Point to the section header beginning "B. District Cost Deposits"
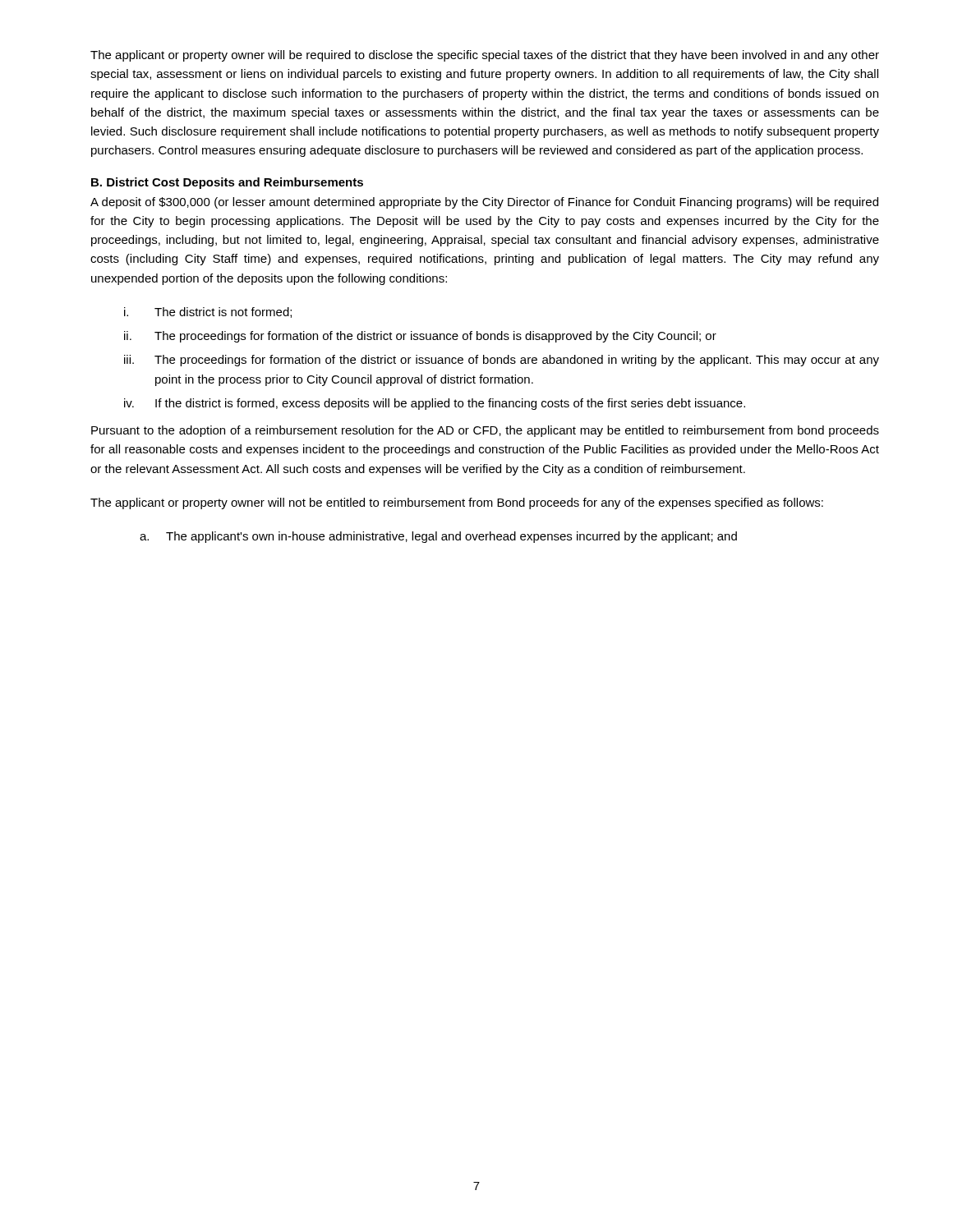 [227, 182]
